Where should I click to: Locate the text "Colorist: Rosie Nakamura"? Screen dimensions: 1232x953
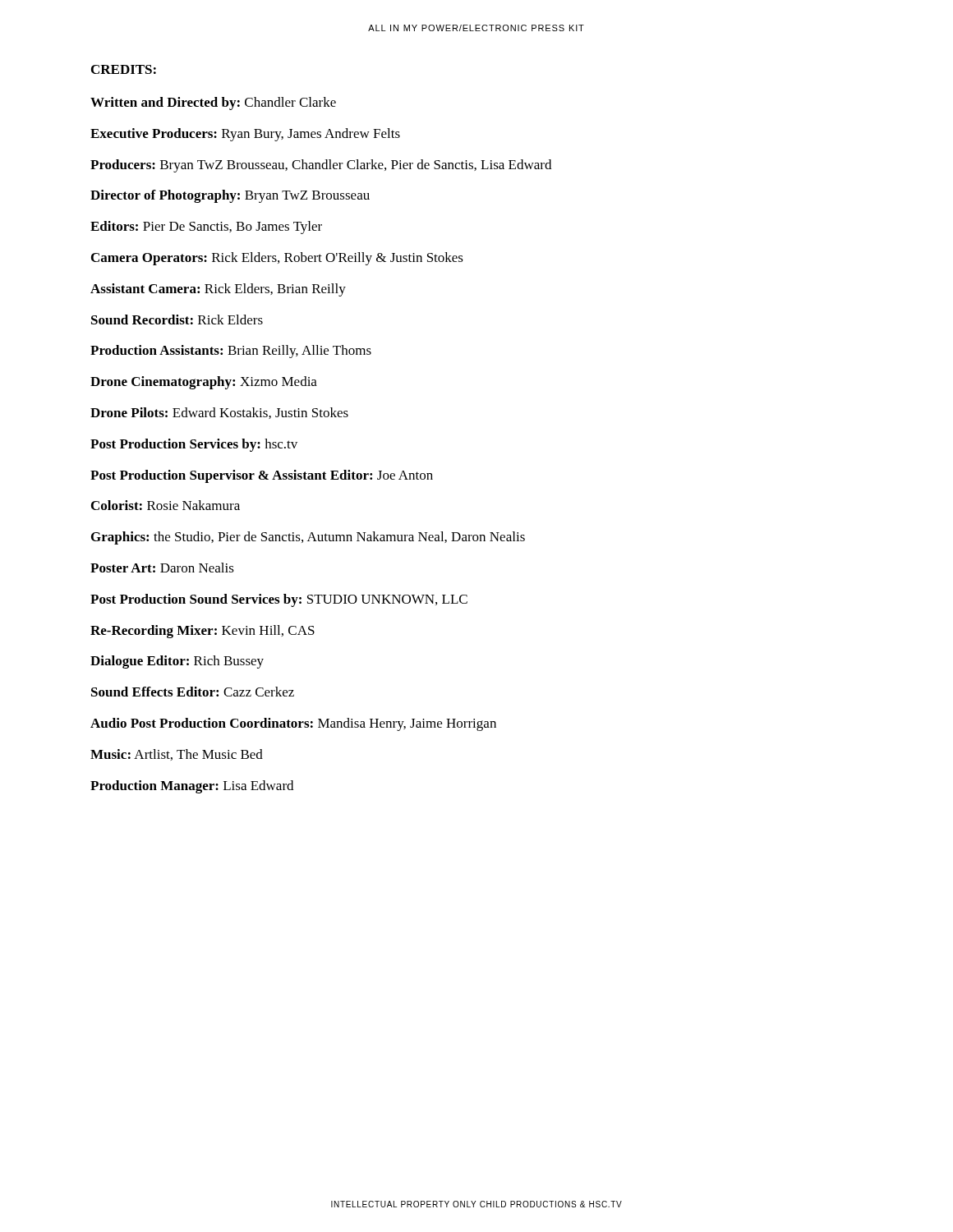click(165, 506)
